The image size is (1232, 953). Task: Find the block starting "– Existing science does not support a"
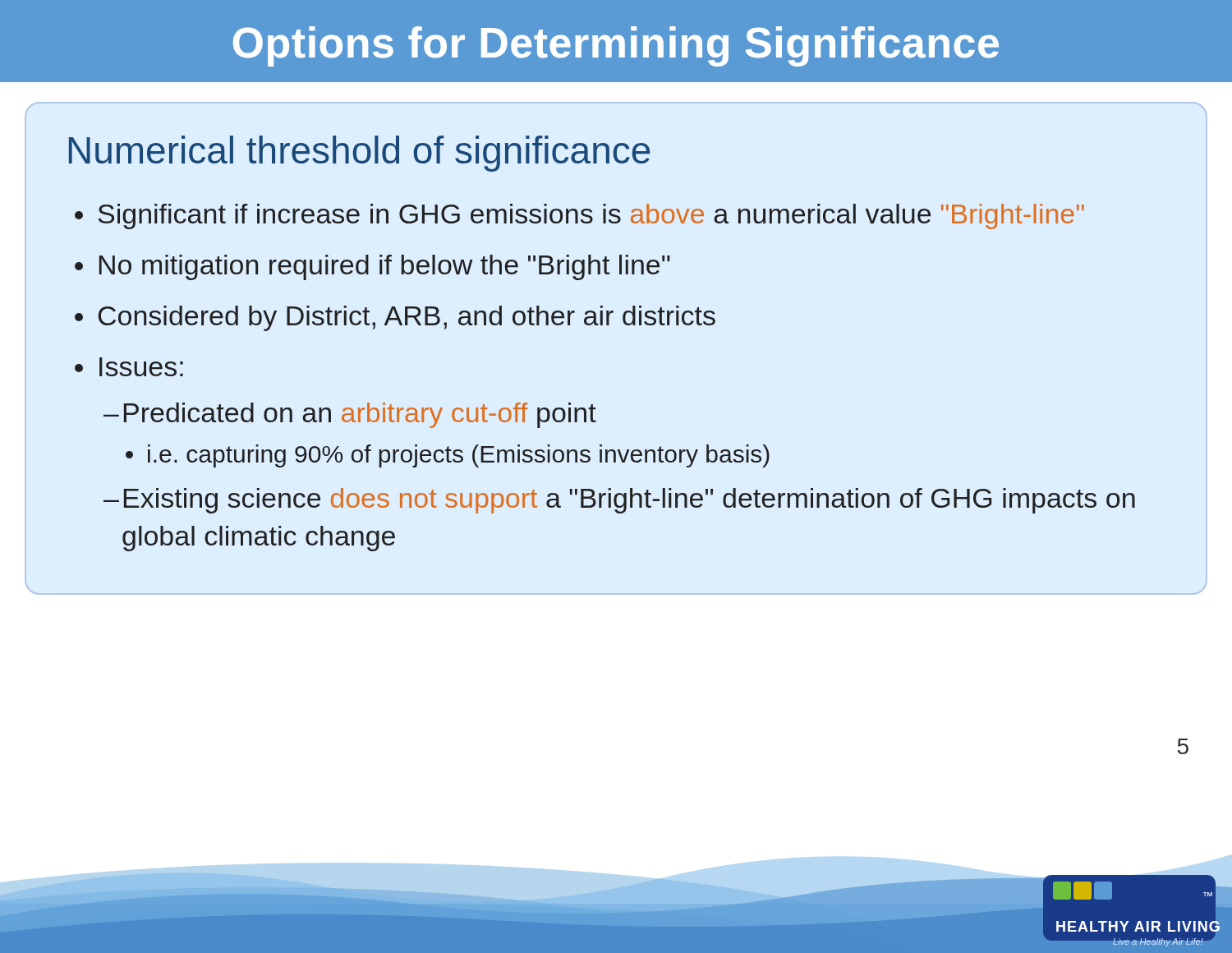pos(621,515)
